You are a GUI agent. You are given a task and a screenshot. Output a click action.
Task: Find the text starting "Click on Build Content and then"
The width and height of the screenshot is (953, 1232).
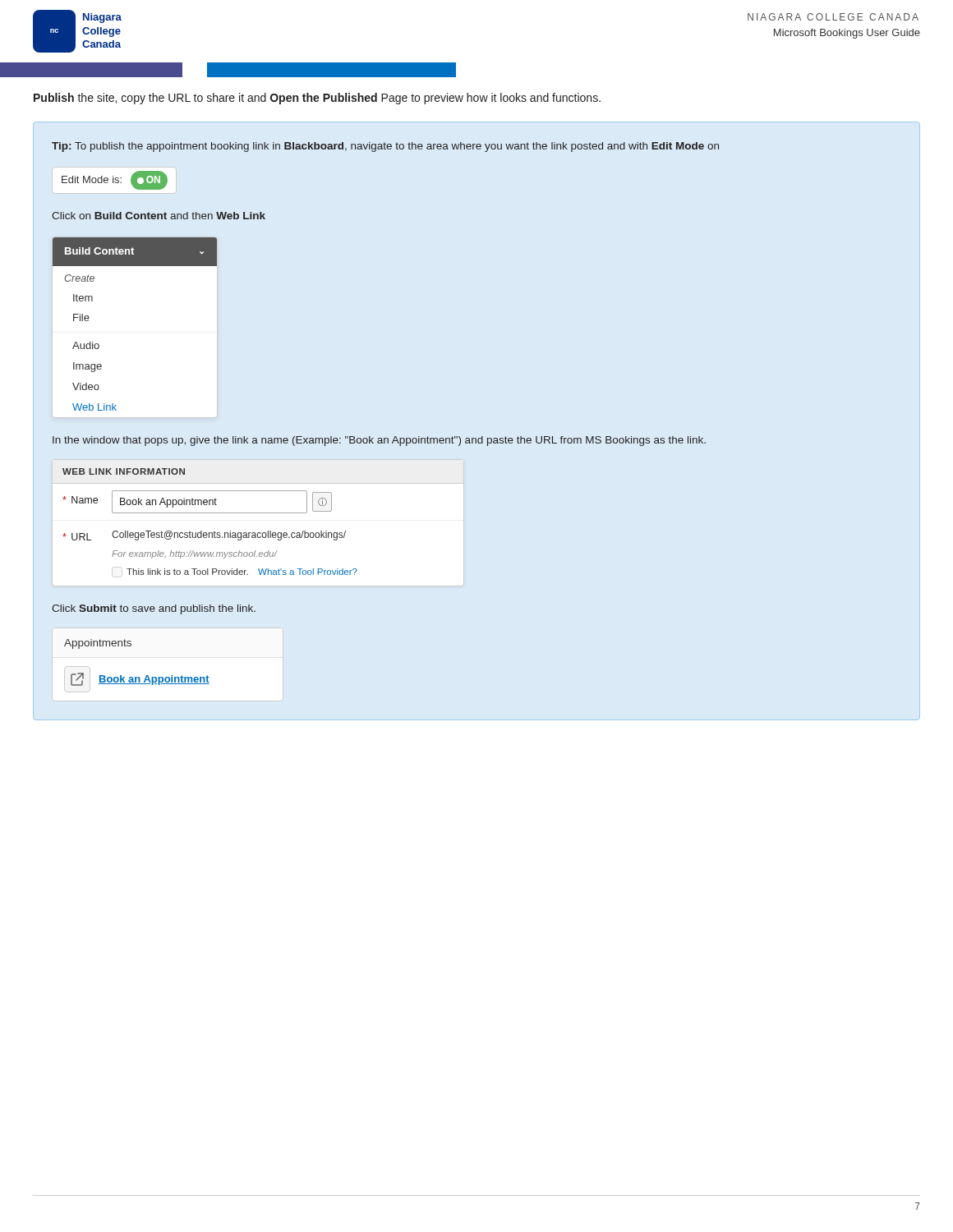click(159, 216)
